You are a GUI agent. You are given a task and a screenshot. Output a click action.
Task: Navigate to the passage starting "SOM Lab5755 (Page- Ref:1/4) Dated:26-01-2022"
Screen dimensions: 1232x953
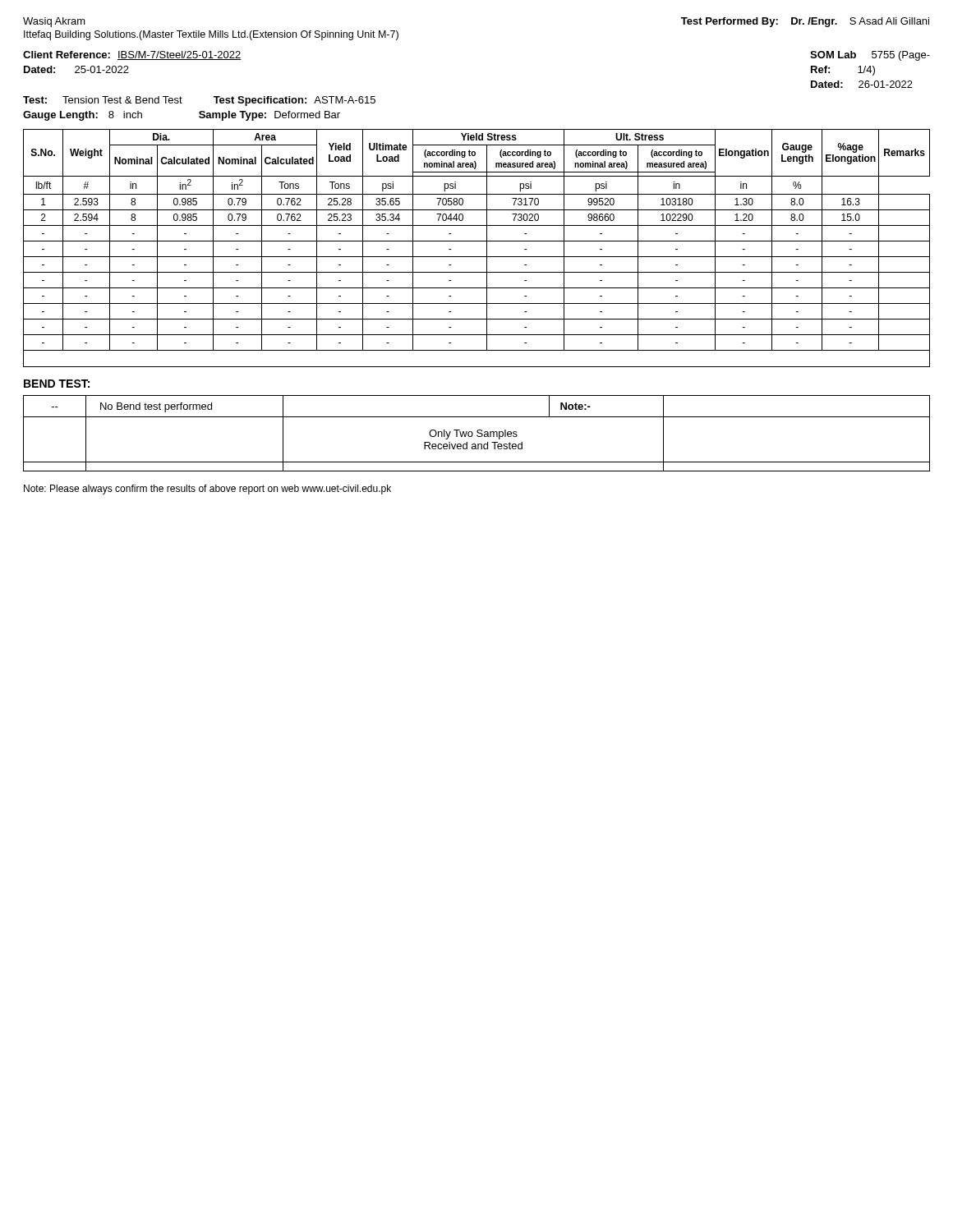point(870,69)
